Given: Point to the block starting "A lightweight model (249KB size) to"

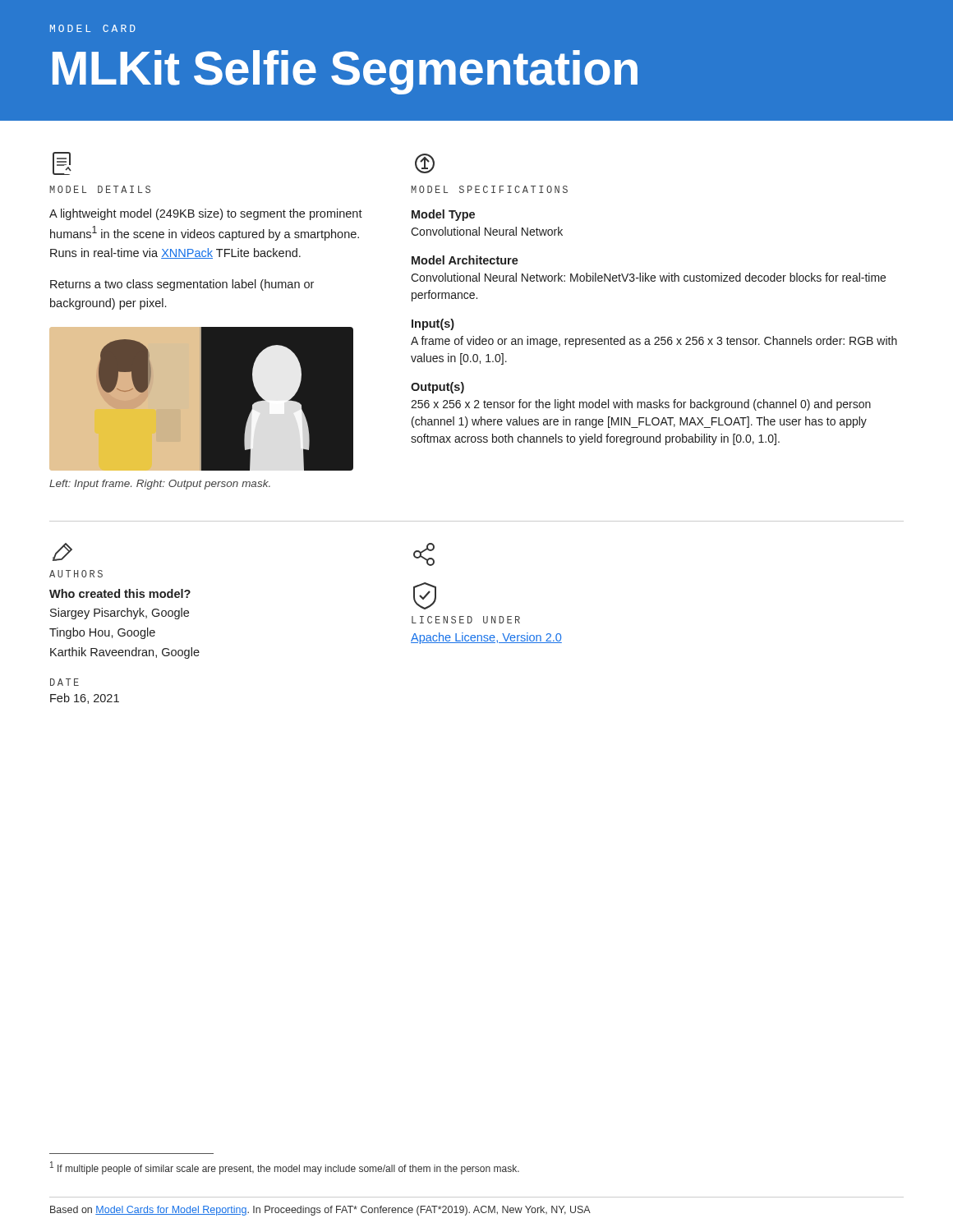Looking at the screenshot, I should [206, 233].
